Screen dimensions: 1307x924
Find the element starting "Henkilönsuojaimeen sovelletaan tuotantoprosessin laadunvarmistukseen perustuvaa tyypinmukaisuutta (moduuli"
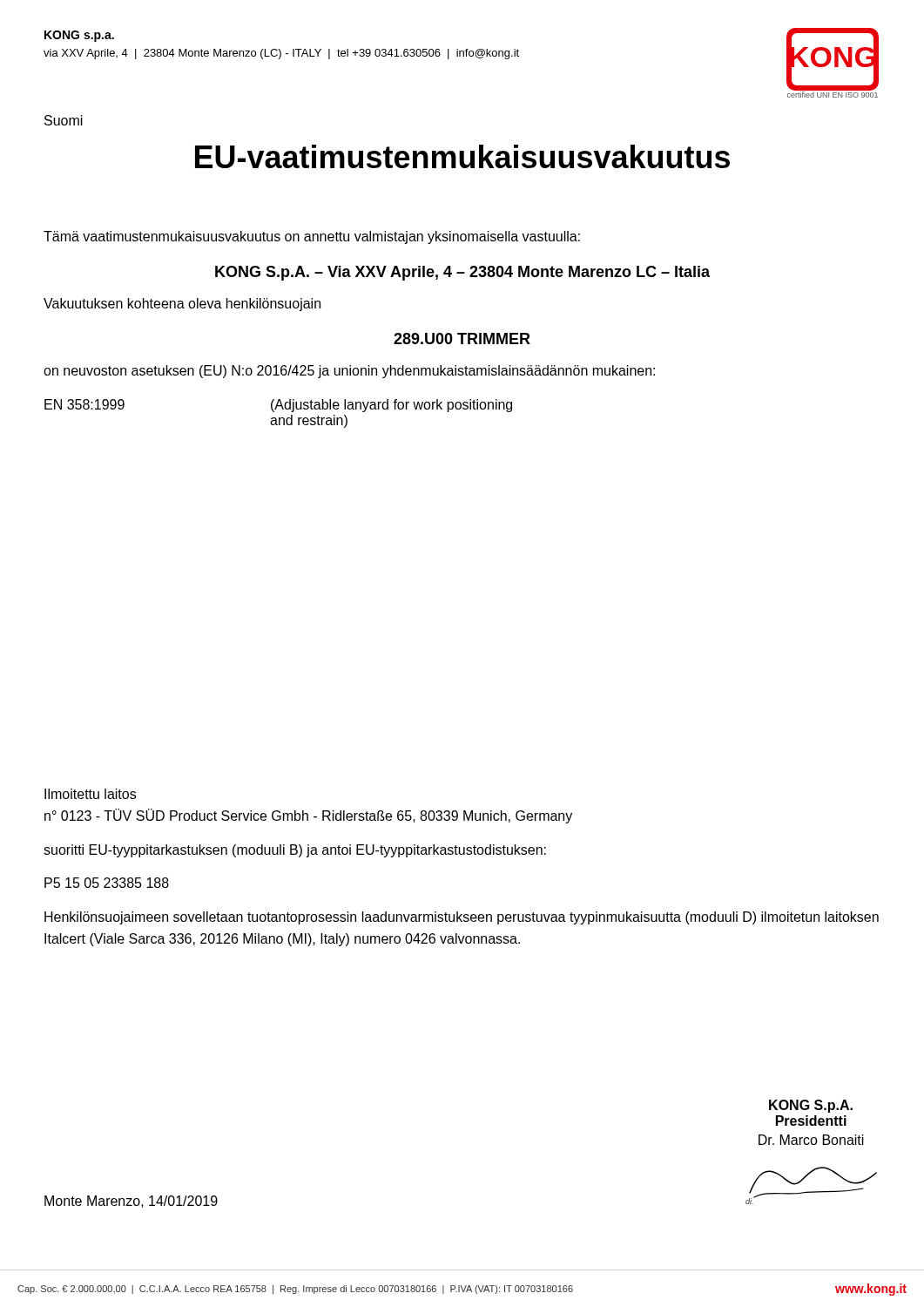click(x=461, y=928)
